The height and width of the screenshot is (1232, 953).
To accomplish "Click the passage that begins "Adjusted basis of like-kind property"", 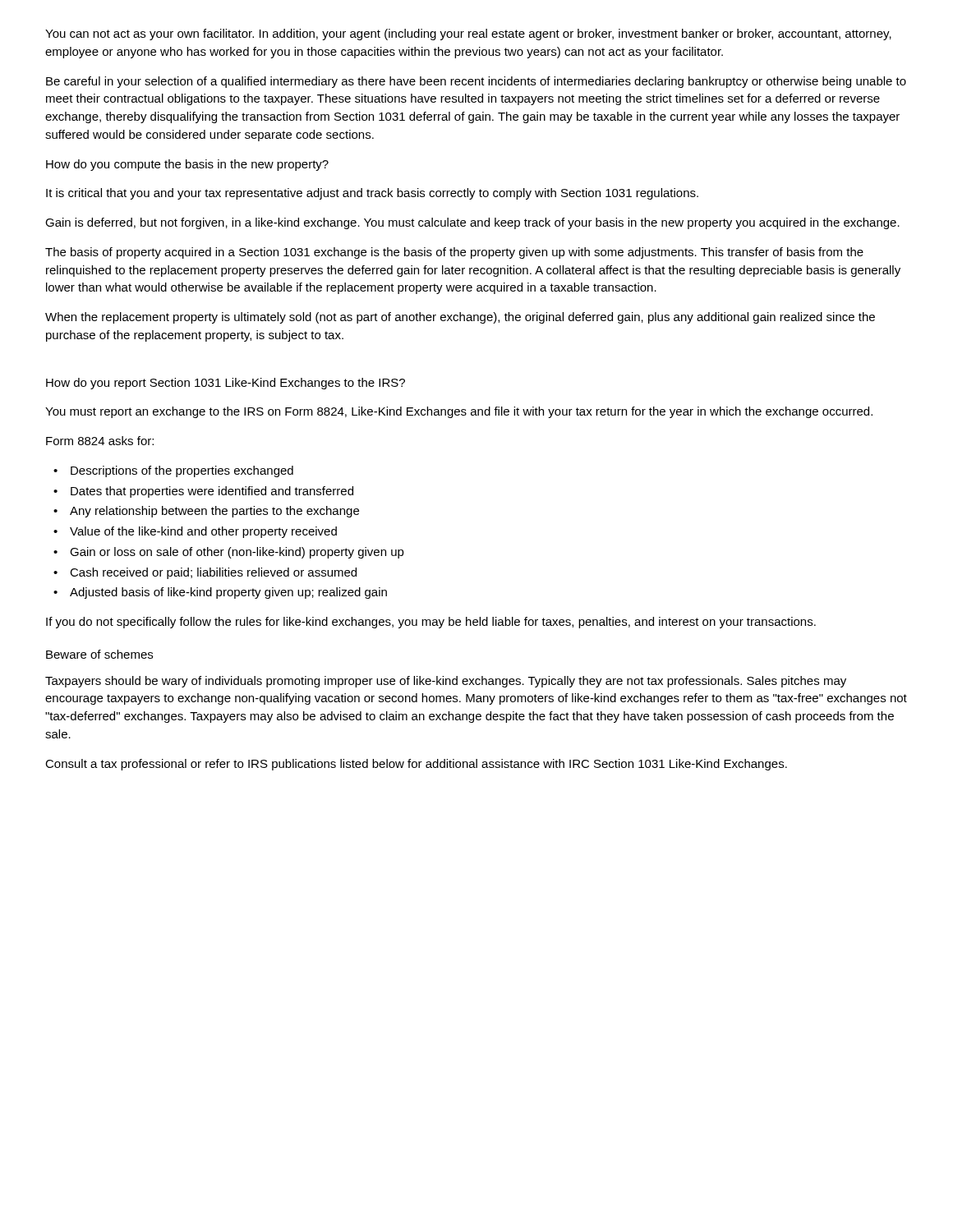I will point(229,592).
